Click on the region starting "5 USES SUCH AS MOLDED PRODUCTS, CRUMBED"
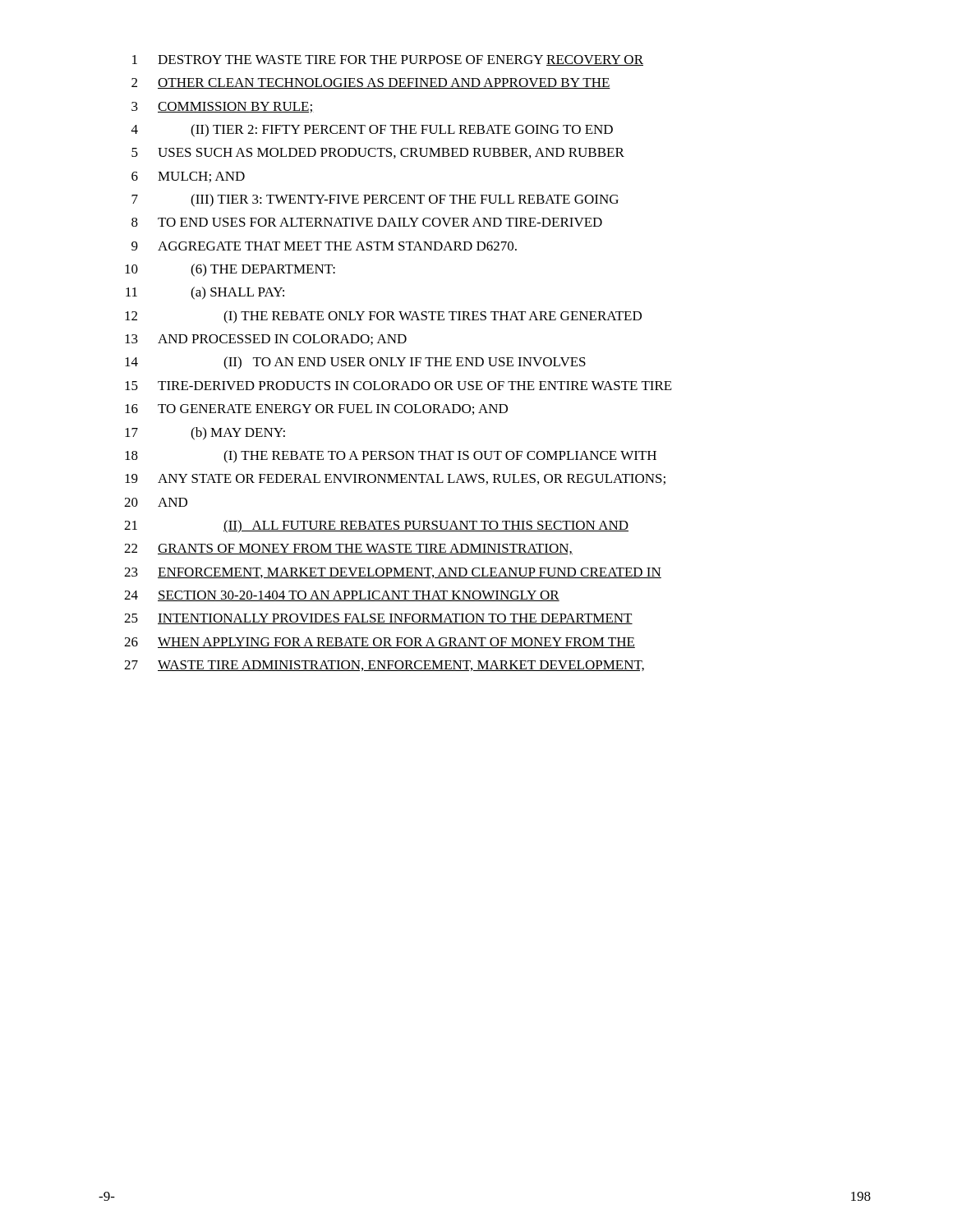This screenshot has height=1232, width=953. [x=485, y=153]
